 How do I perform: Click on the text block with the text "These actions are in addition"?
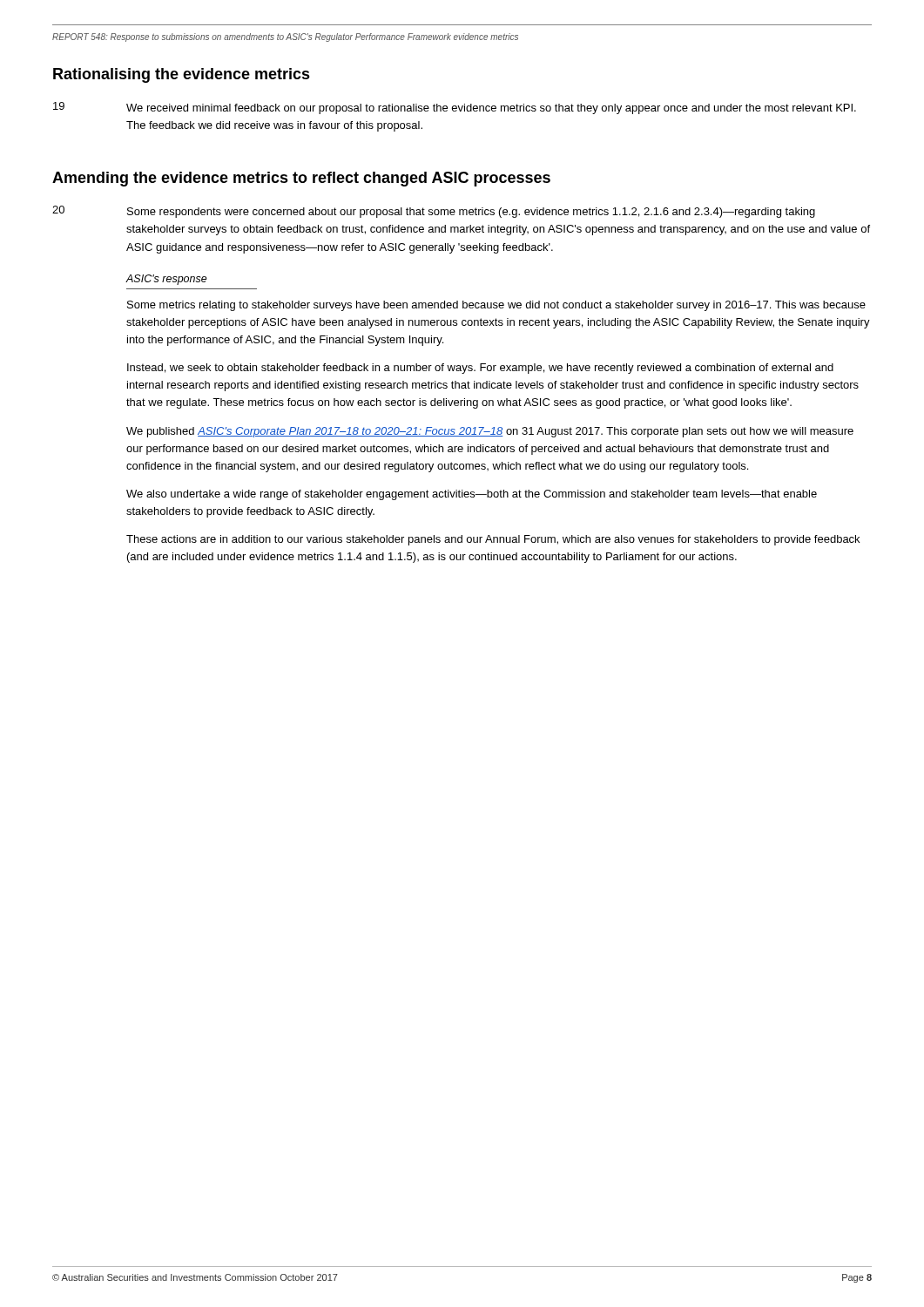coord(493,548)
